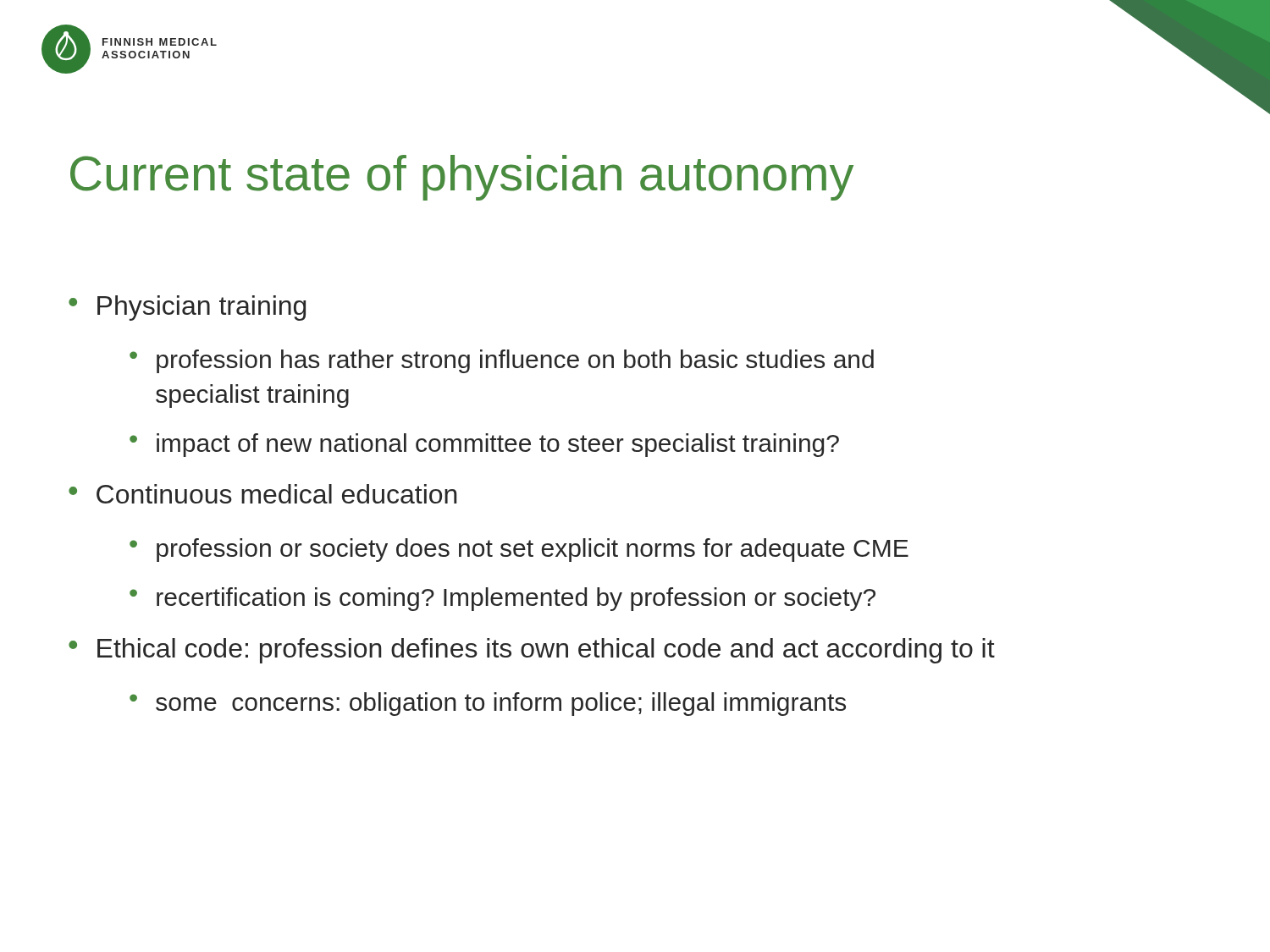This screenshot has height=952, width=1270.
Task: Locate the list item with the text "• Continuous medical education"
Action: click(263, 494)
